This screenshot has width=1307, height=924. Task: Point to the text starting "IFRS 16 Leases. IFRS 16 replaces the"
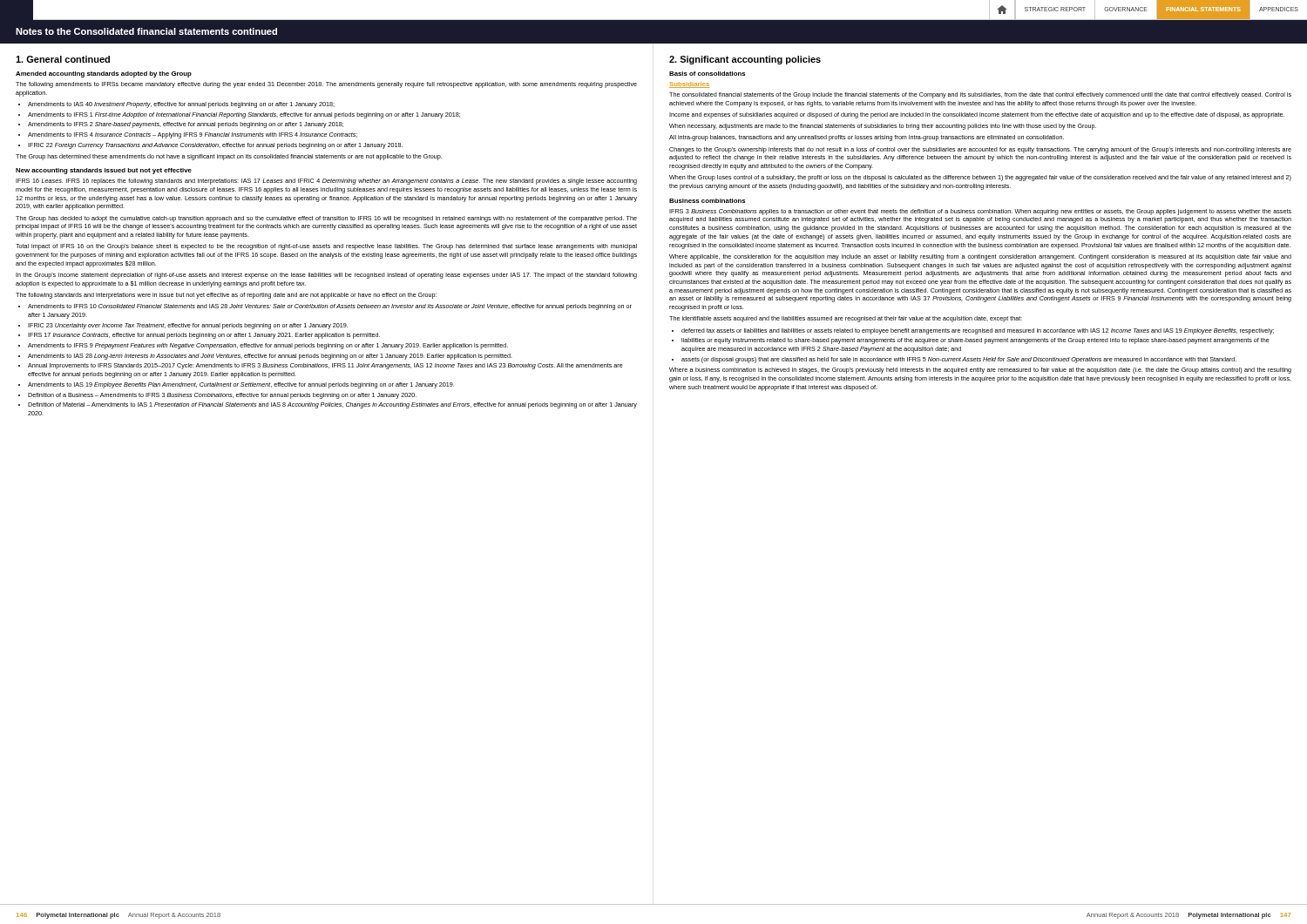tap(326, 194)
